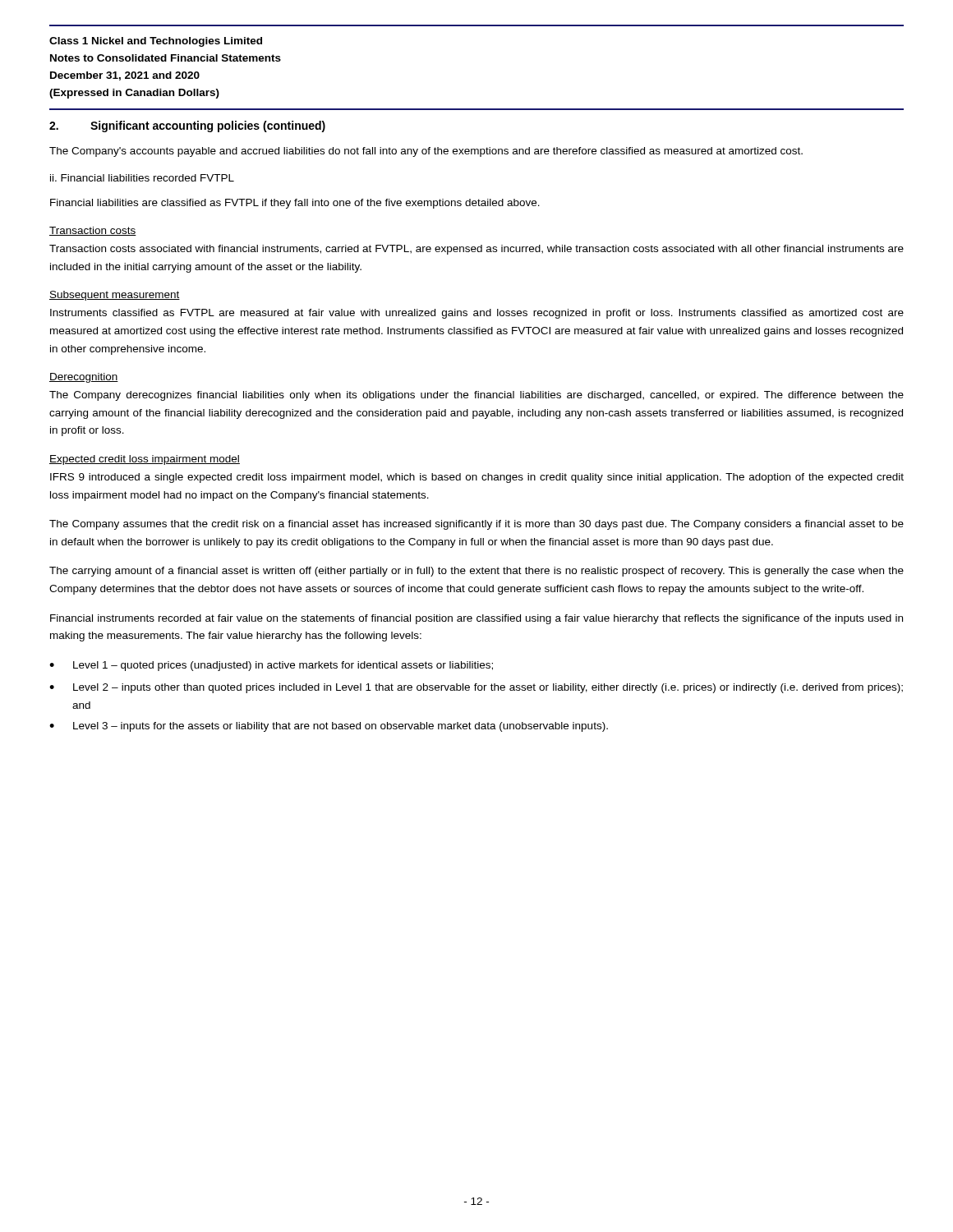The width and height of the screenshot is (953, 1232).
Task: Find the block on this page that starts "The Company assumes that the credit risk"
Action: [x=476, y=533]
